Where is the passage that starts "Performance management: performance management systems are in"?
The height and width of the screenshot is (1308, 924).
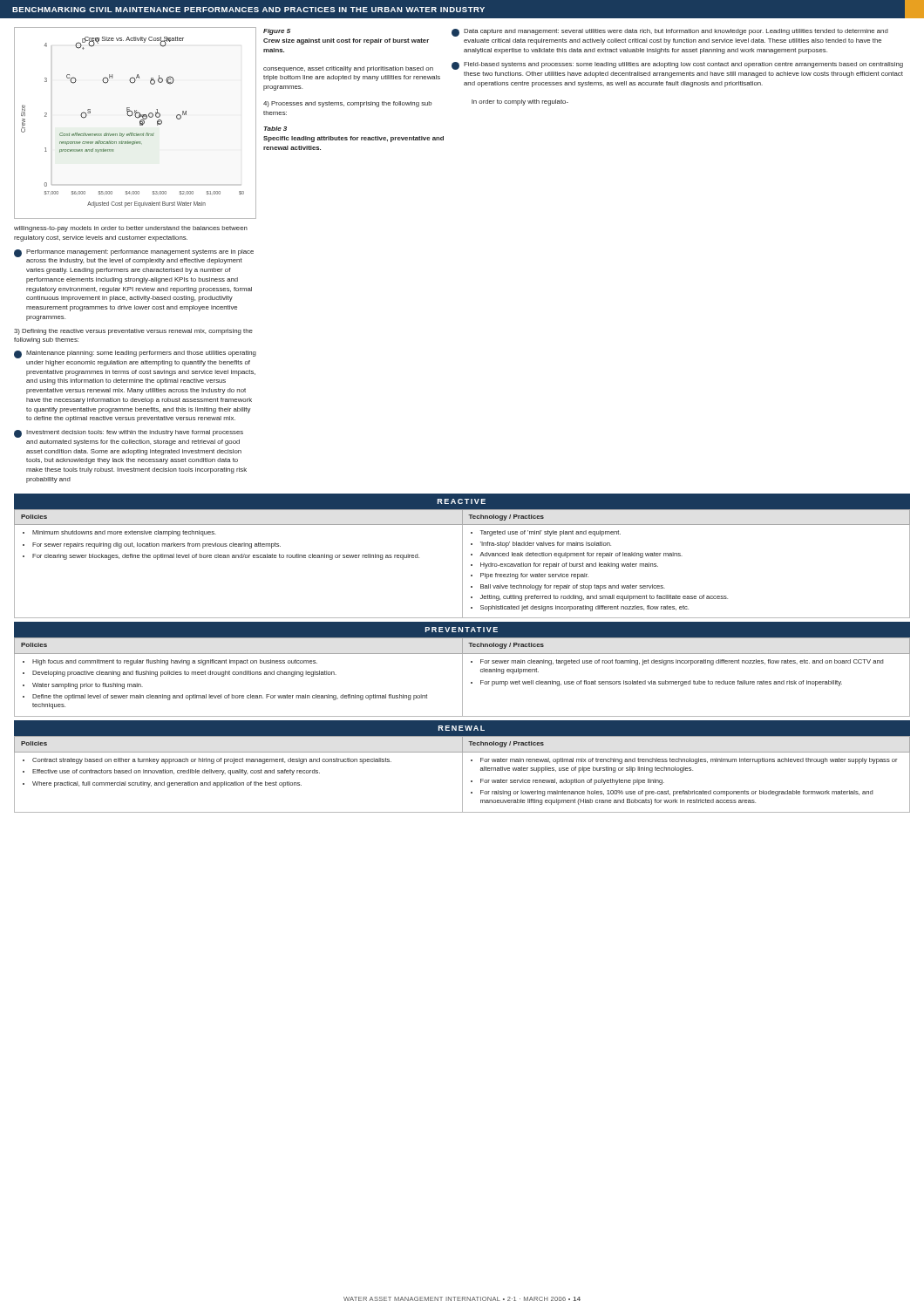point(135,285)
